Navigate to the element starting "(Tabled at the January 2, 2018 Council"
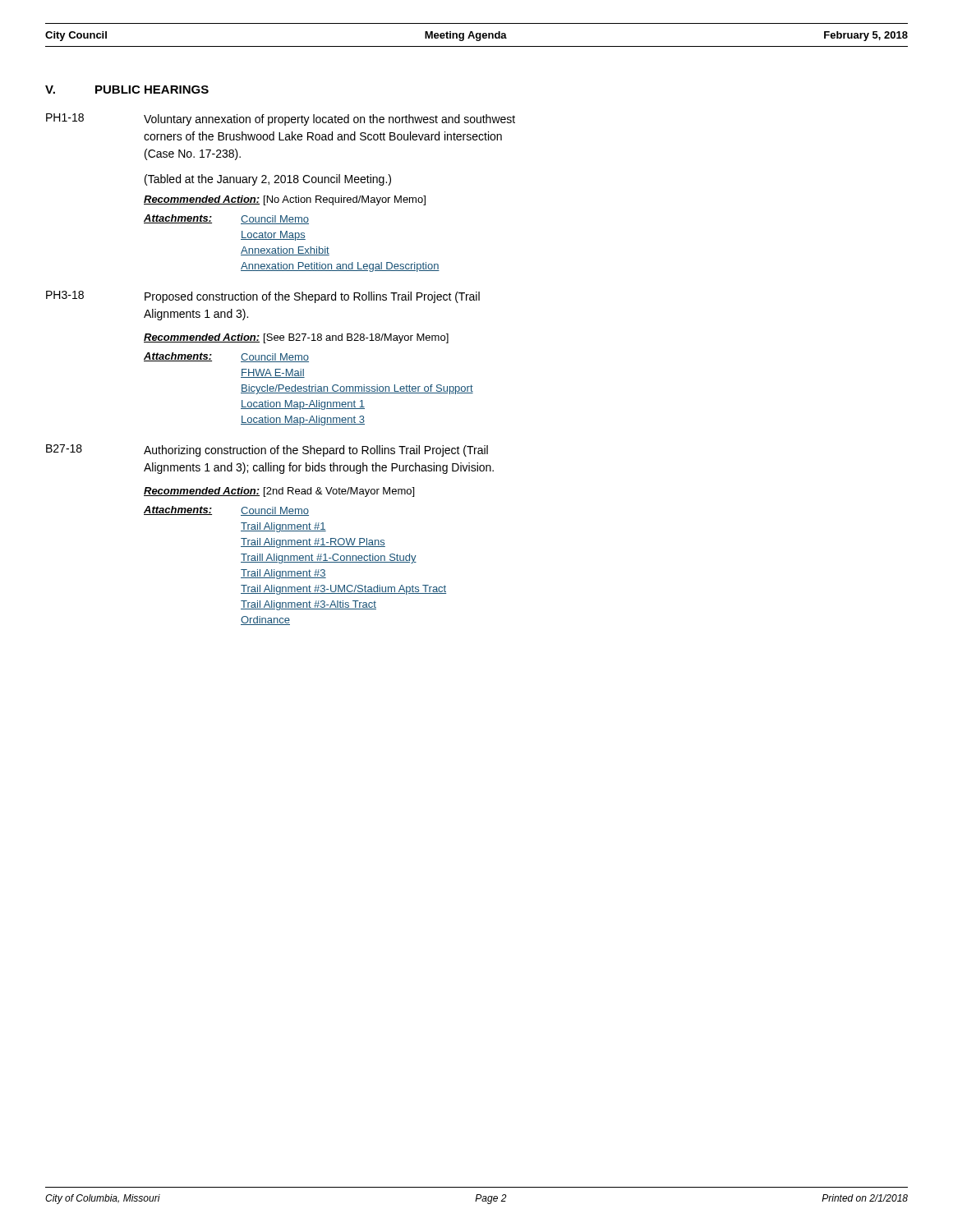 (268, 179)
